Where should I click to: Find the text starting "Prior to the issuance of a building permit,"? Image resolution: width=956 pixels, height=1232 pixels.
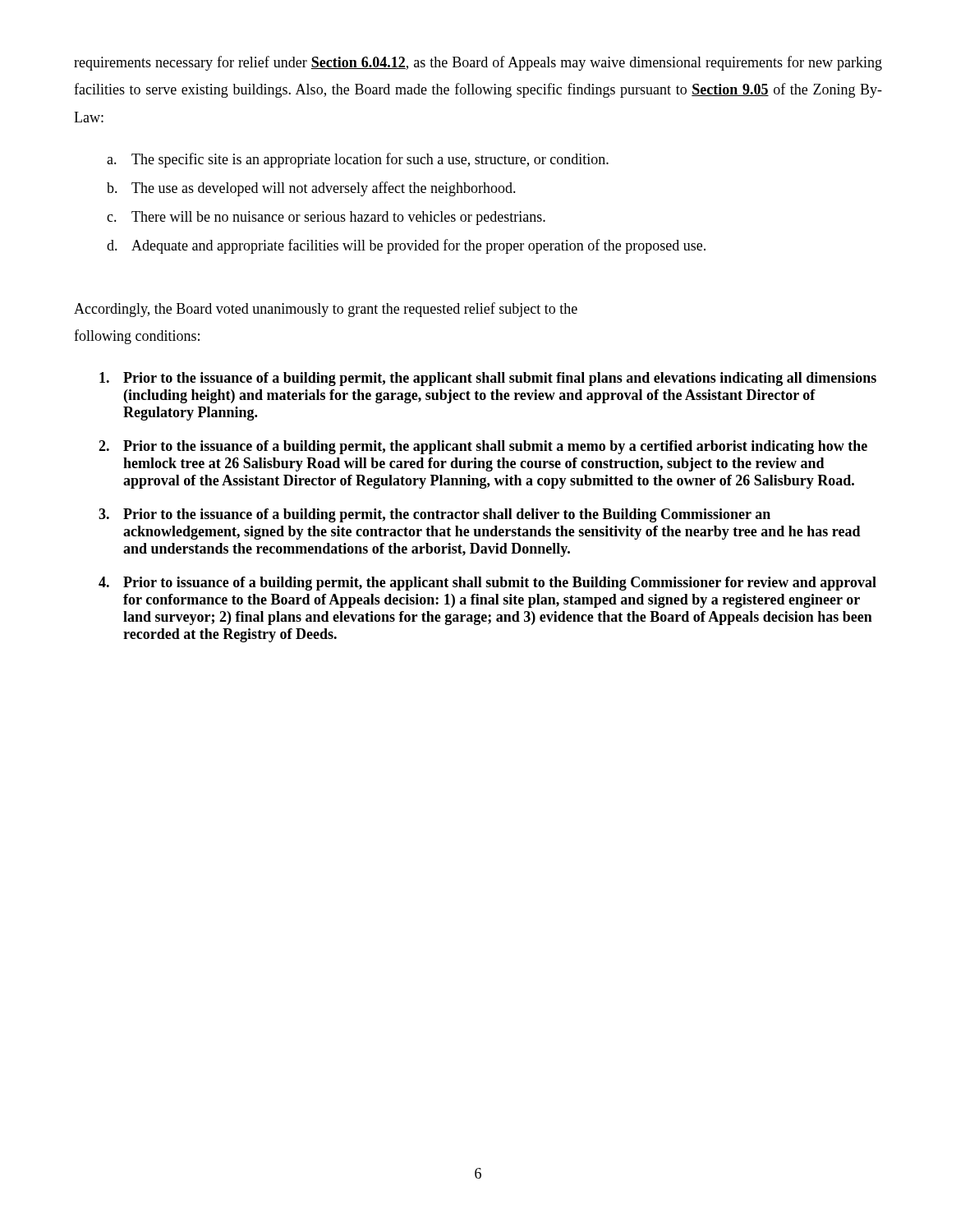pyautogui.click(x=490, y=396)
